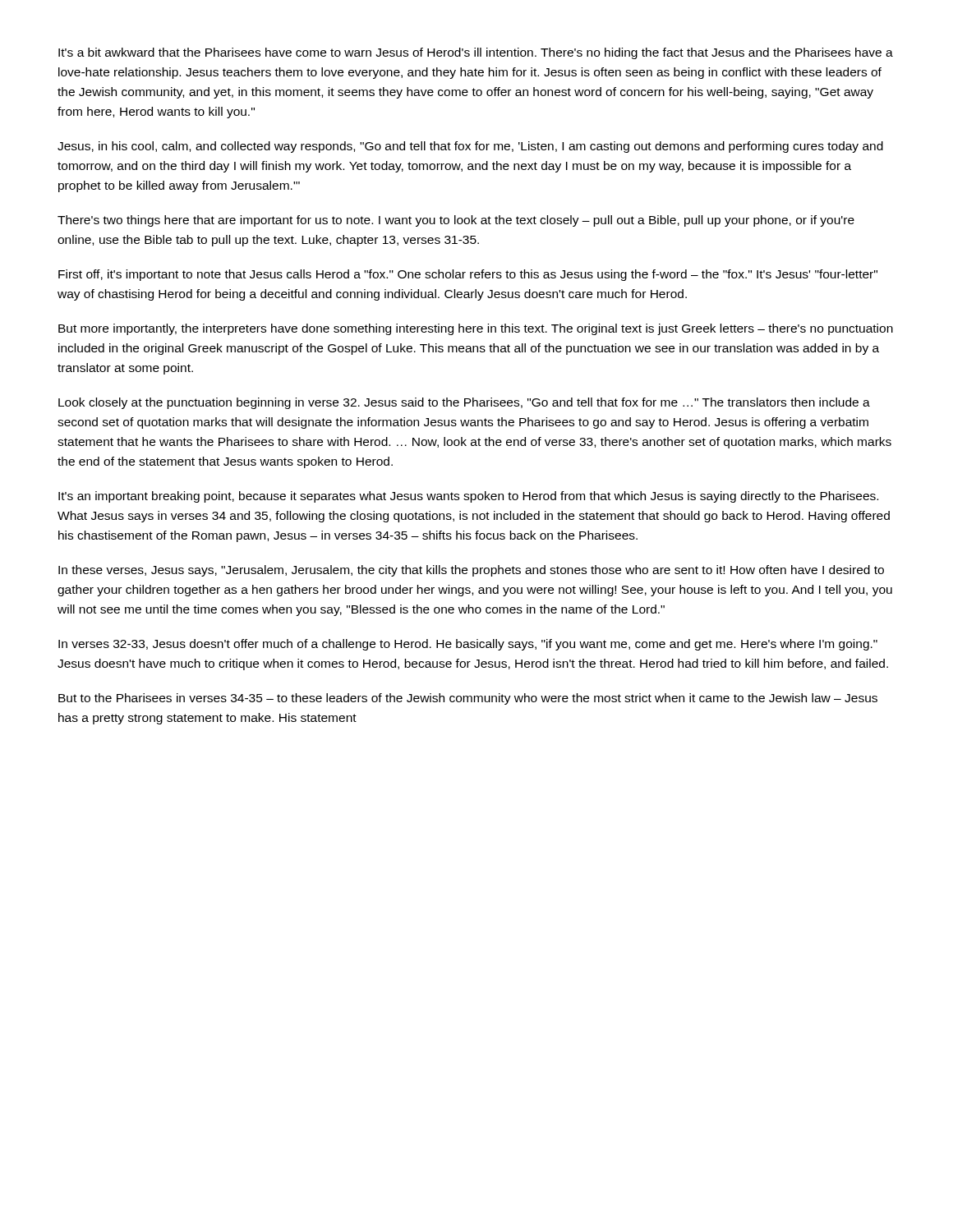
Task: Select the text block that reads "In verses 32-33, Jesus doesn't offer"
Action: [x=473, y=654]
